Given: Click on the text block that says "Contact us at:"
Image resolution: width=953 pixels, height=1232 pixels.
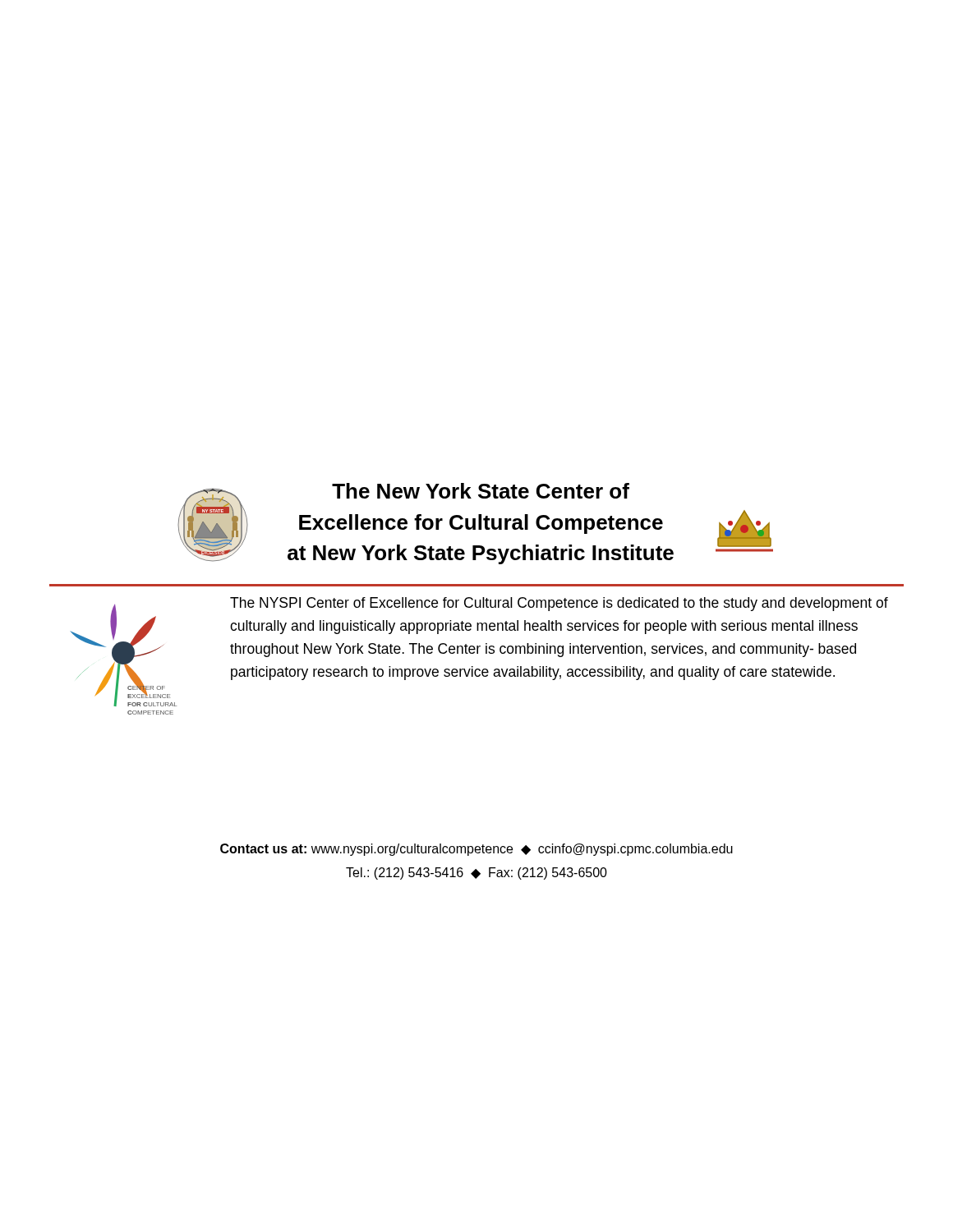Looking at the screenshot, I should pyautogui.click(x=476, y=861).
